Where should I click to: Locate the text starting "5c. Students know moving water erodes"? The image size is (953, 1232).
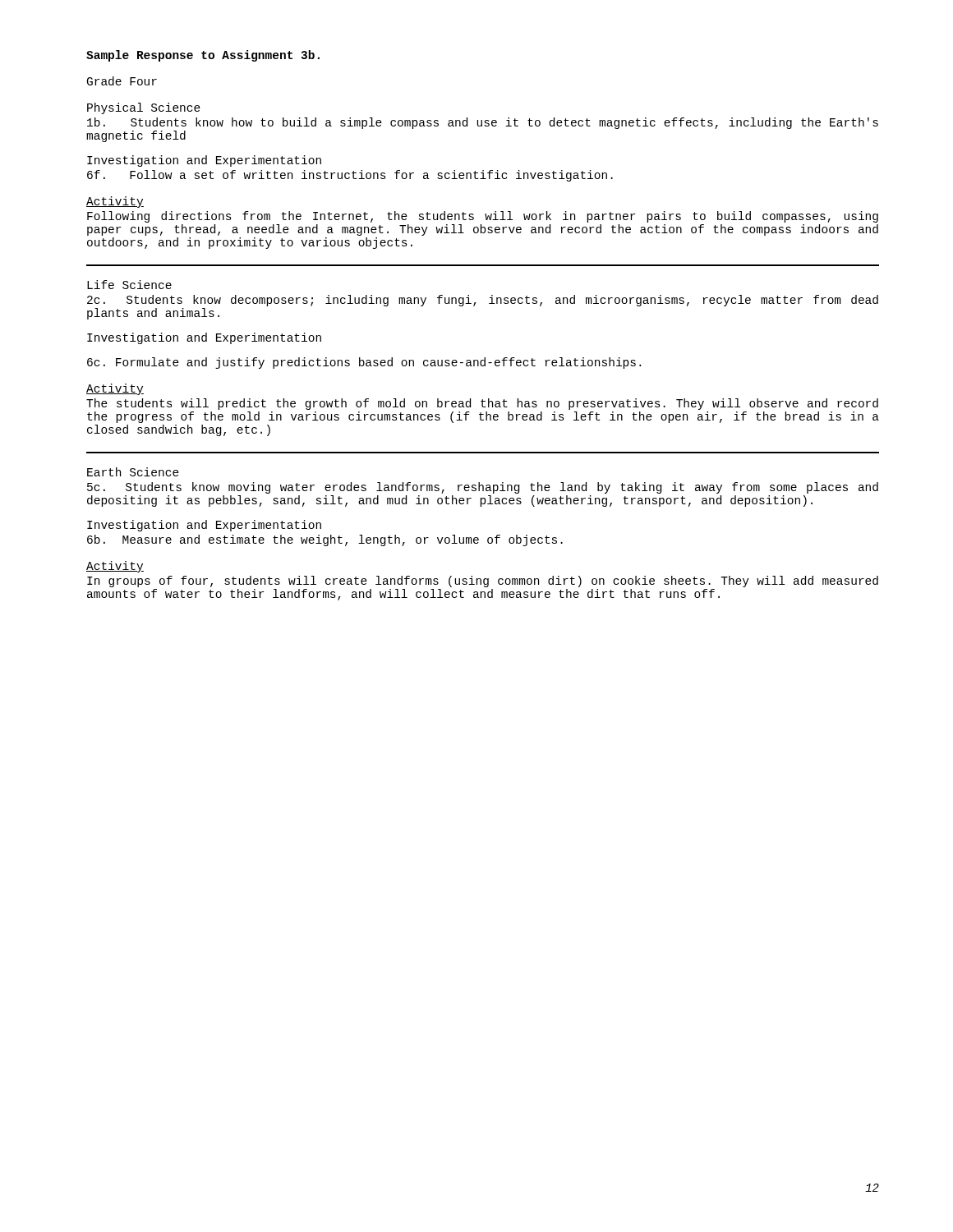(x=483, y=494)
